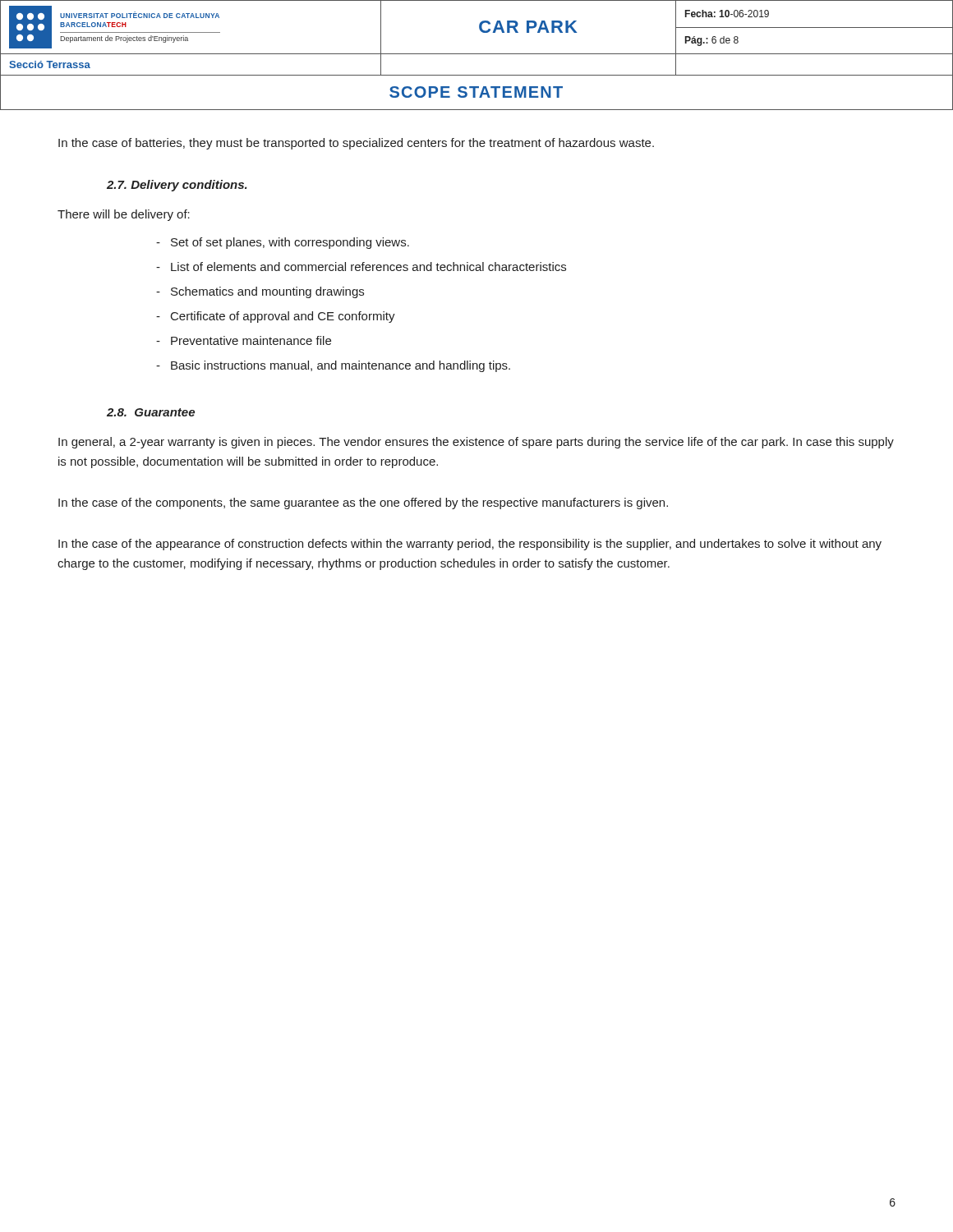Navigate to the element starting "There will be delivery of:"

point(124,214)
